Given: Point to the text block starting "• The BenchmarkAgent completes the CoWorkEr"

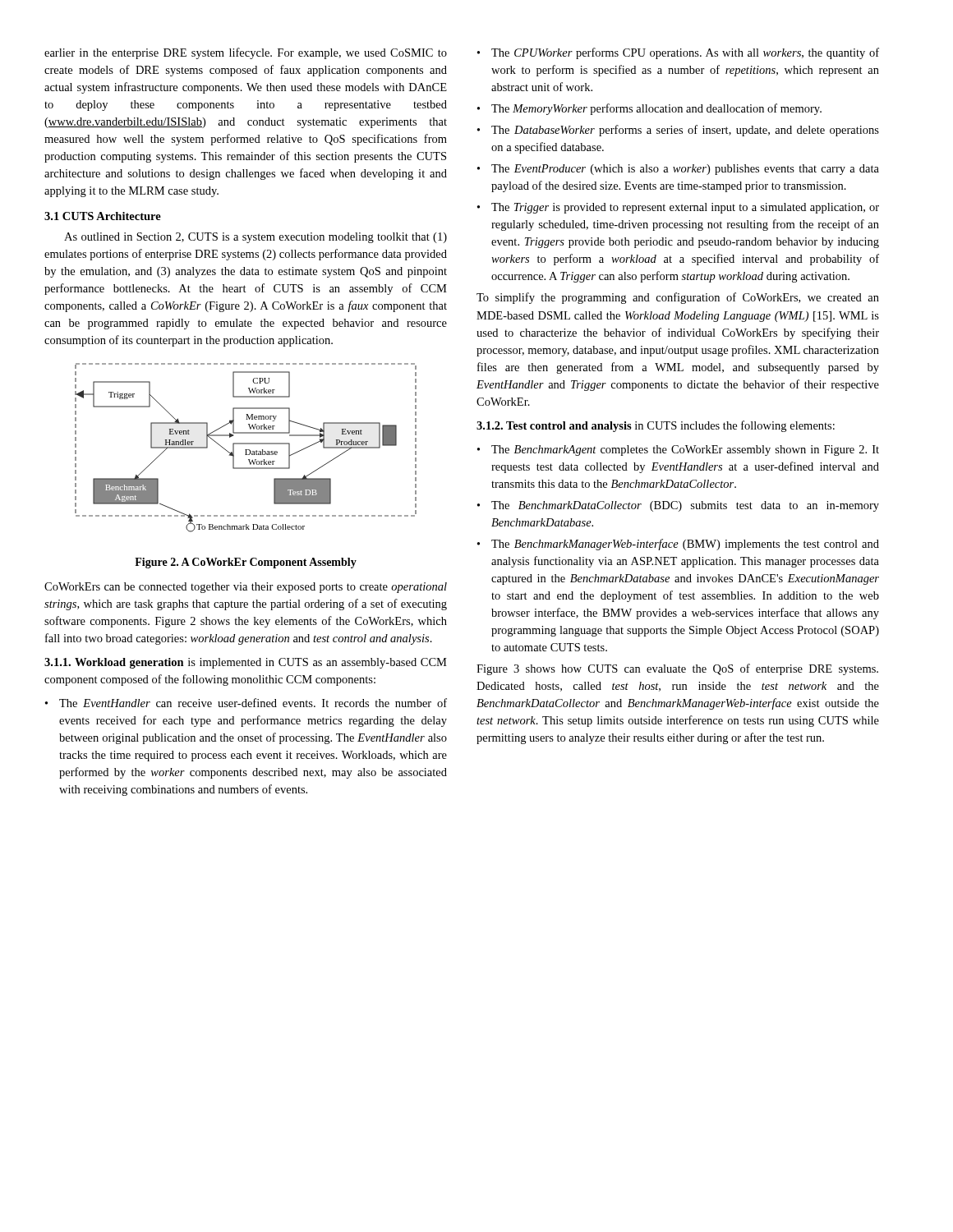Looking at the screenshot, I should 678,467.
